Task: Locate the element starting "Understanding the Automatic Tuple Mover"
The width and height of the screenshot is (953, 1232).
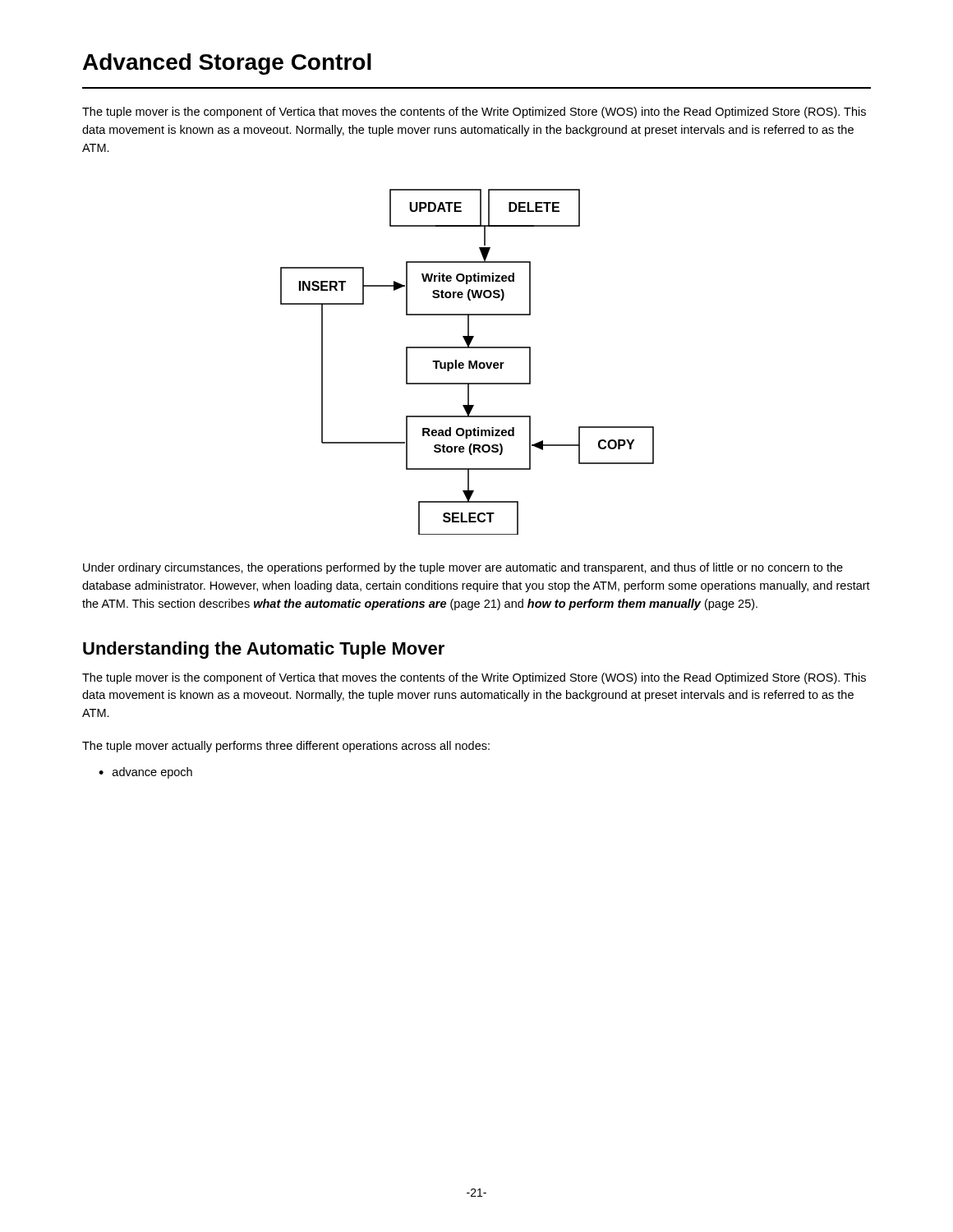Action: [x=264, y=650]
